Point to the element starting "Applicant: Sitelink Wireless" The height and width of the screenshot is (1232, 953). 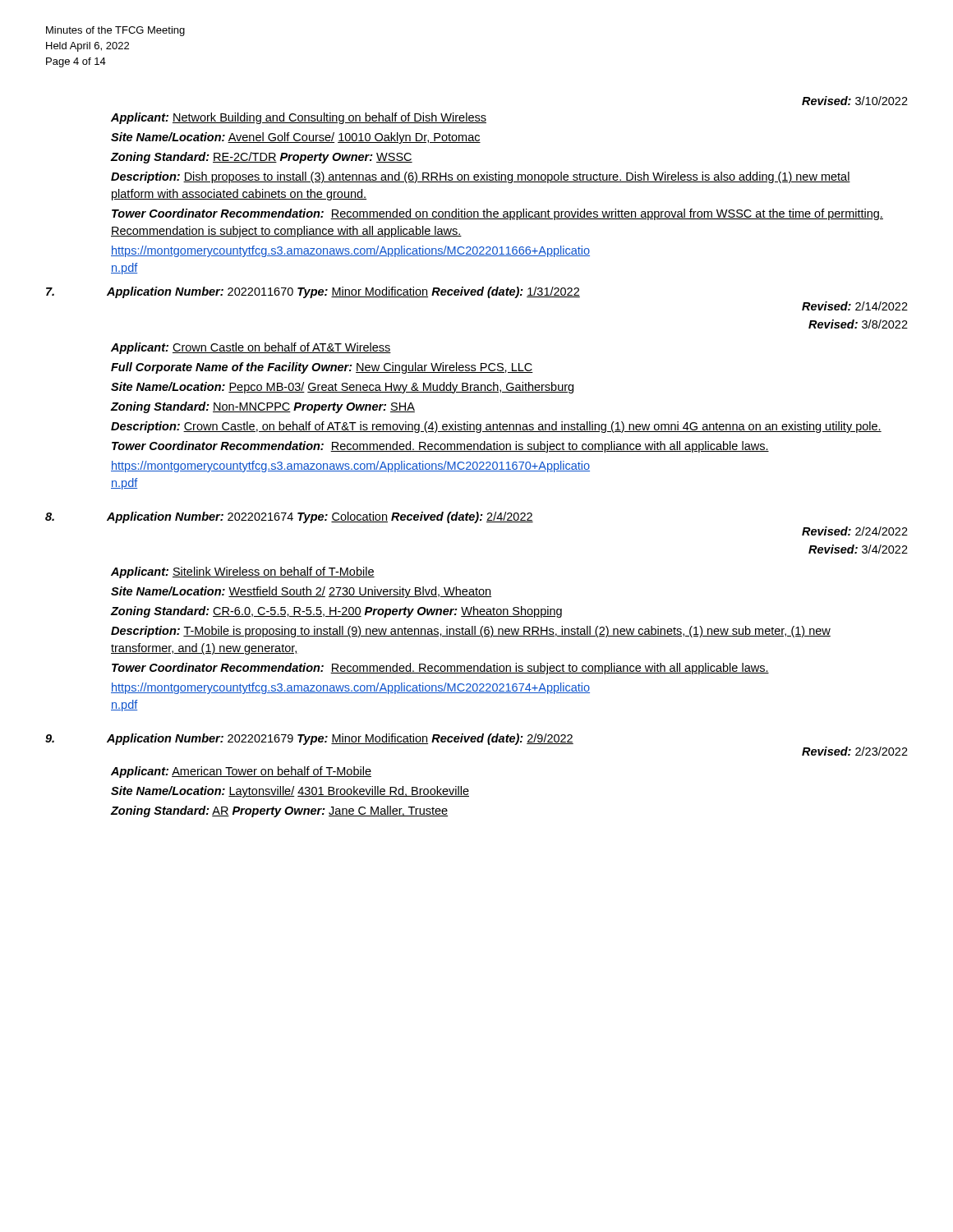pyautogui.click(x=501, y=639)
